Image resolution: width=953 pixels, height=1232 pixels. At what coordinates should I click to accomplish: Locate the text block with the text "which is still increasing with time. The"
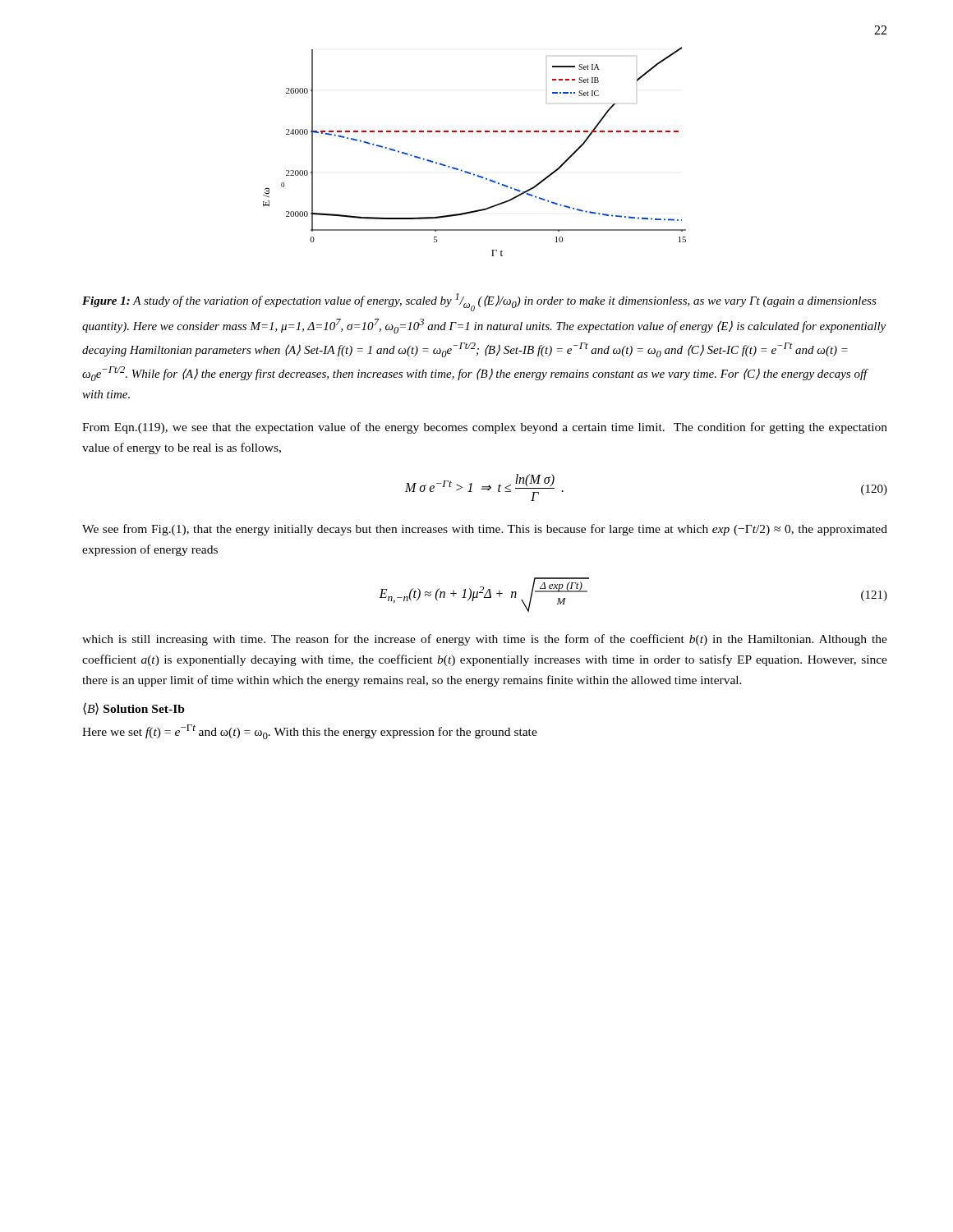[x=485, y=659]
